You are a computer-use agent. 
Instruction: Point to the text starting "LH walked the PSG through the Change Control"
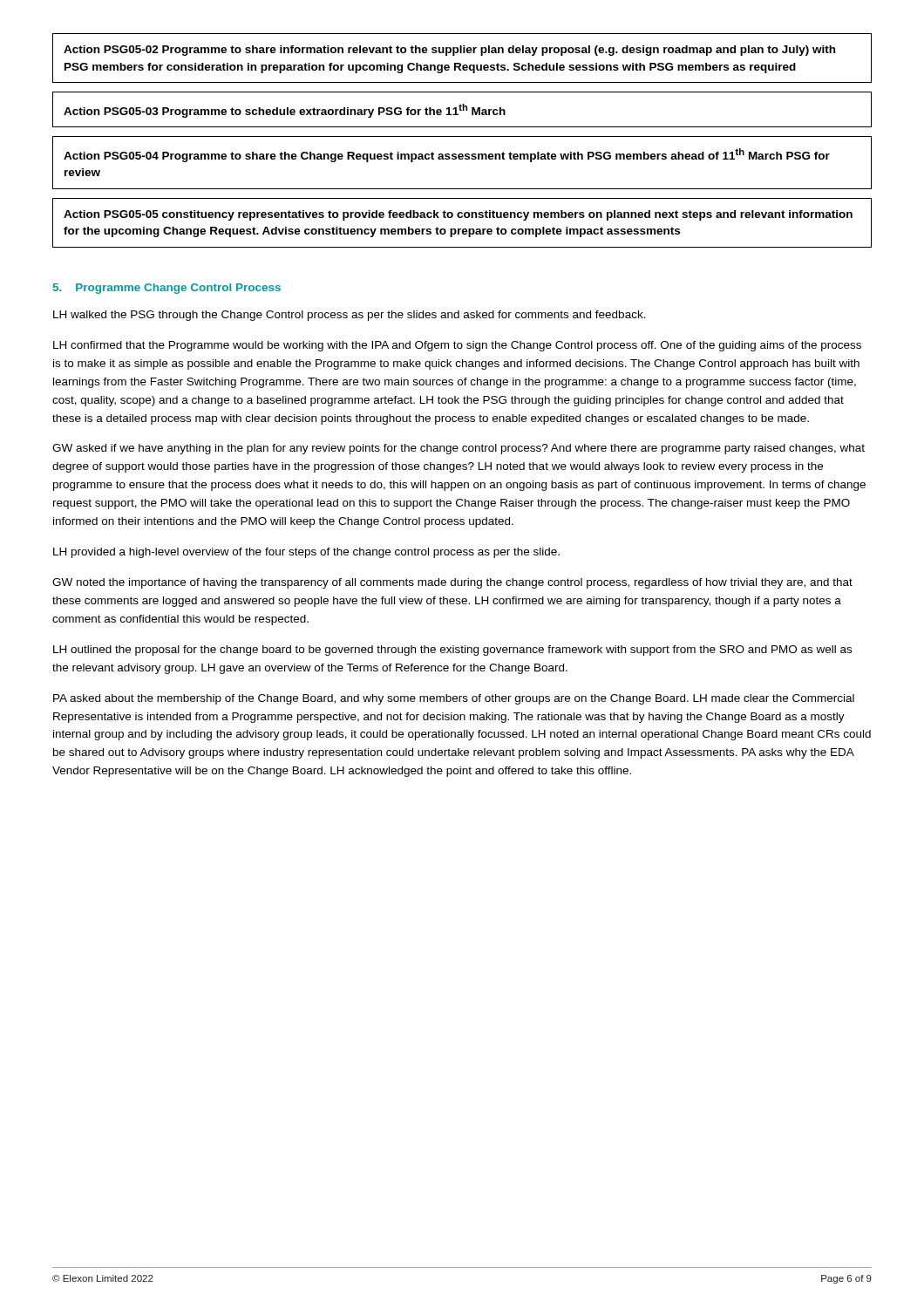[349, 314]
